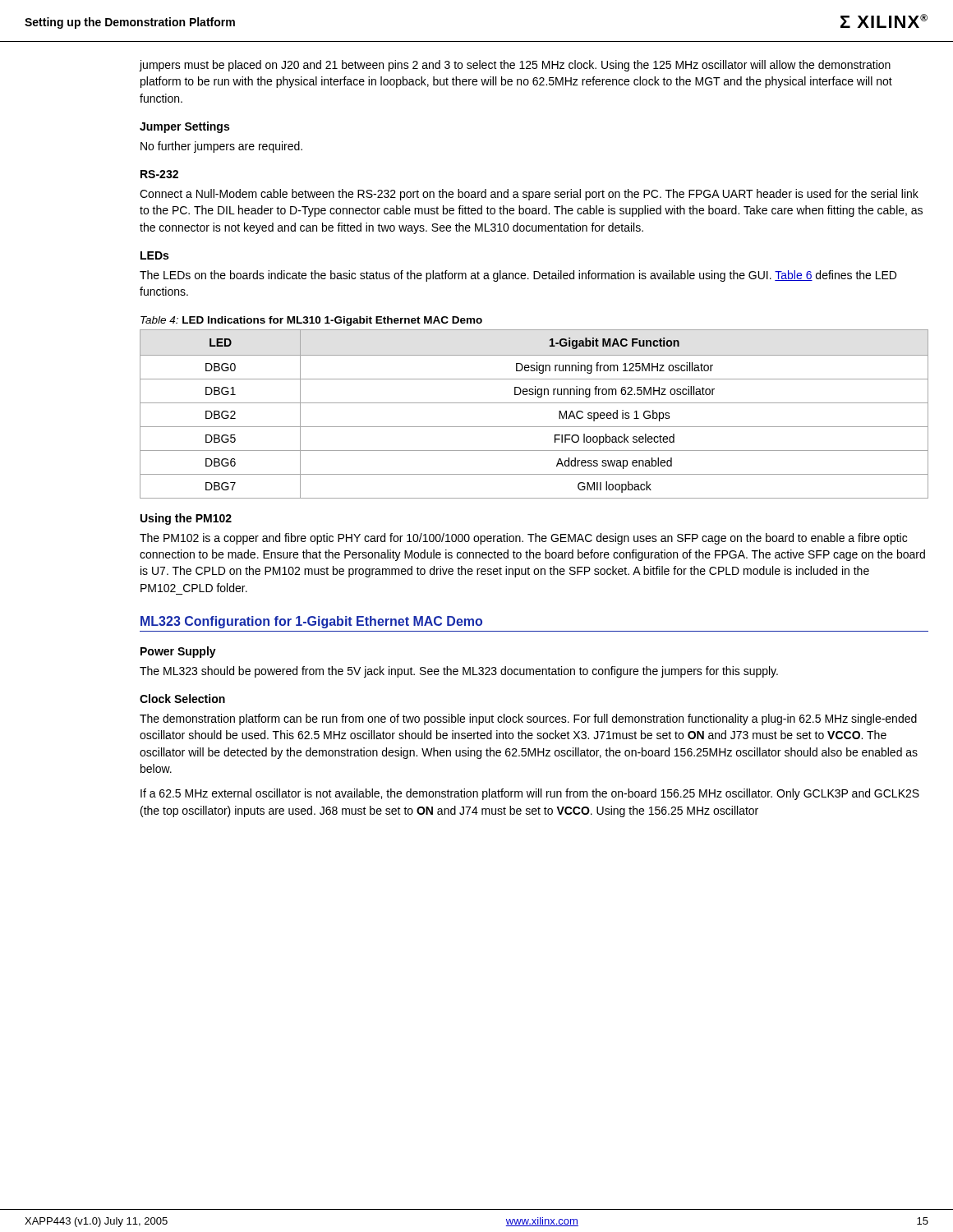
Task: Navigate to the region starting "The LEDs on the boards"
Action: (534, 284)
